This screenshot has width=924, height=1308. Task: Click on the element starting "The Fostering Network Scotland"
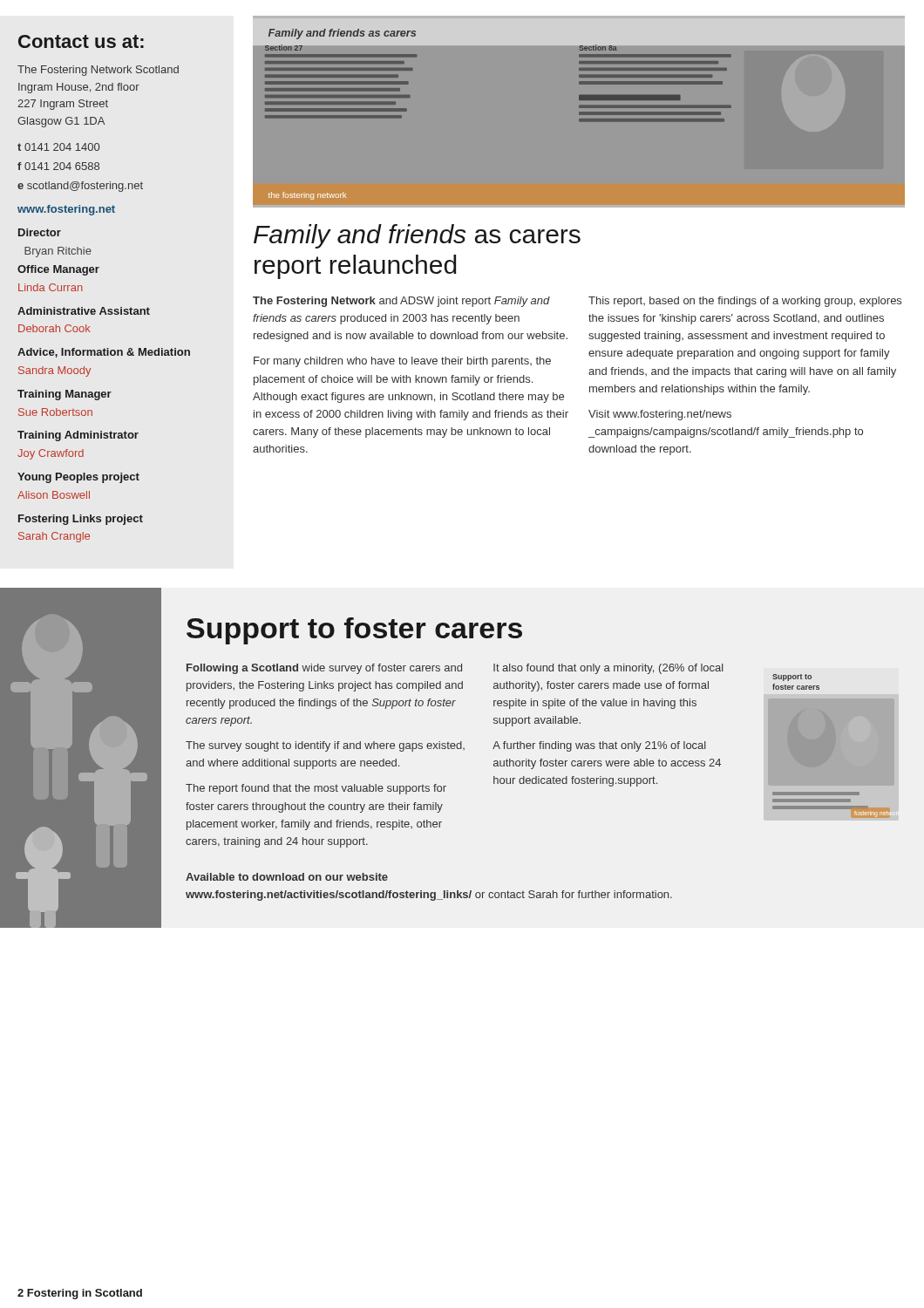click(x=98, y=95)
